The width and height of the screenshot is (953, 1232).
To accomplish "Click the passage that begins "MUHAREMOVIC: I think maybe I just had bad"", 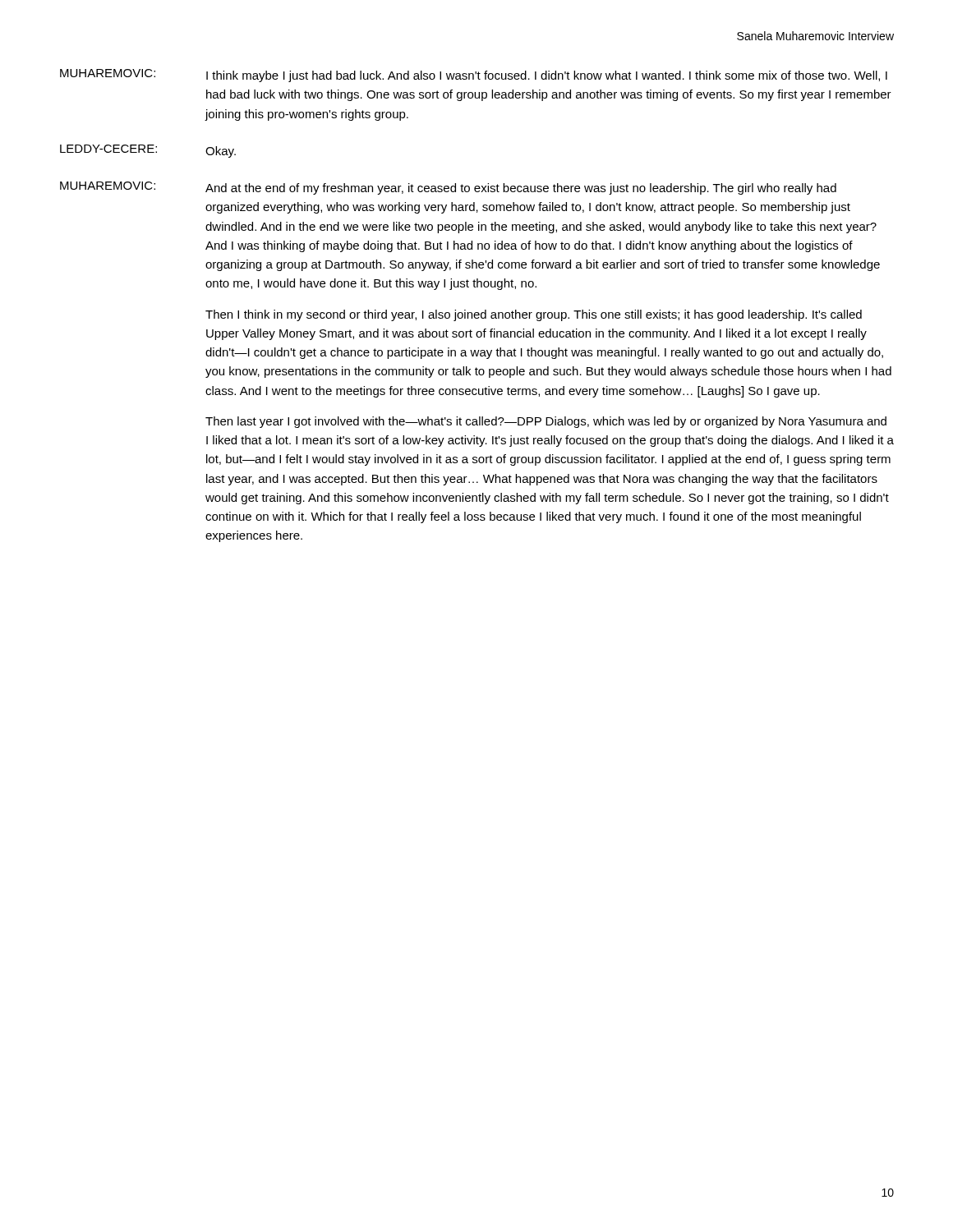I will point(476,94).
